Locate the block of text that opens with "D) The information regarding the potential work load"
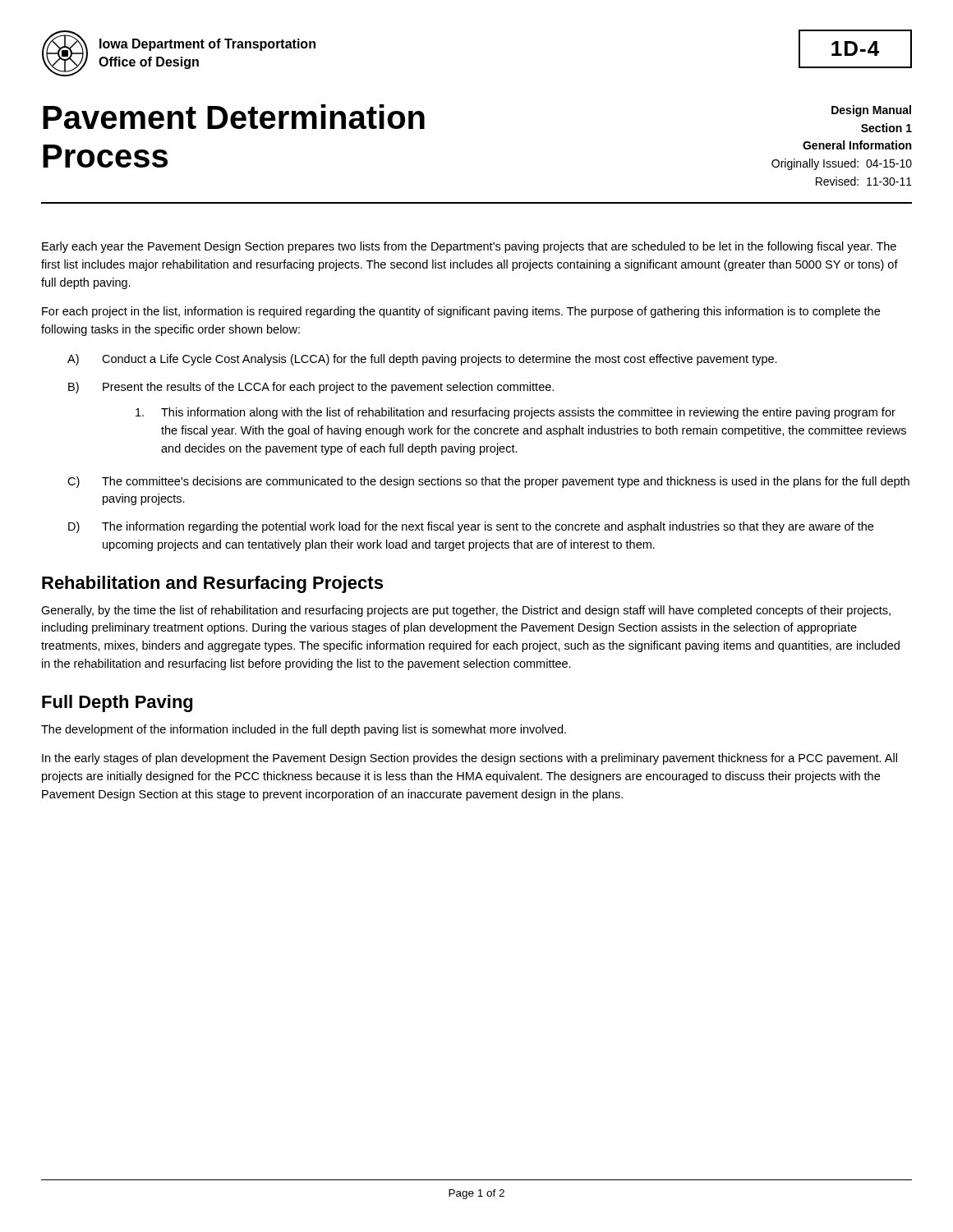953x1232 pixels. click(476, 536)
